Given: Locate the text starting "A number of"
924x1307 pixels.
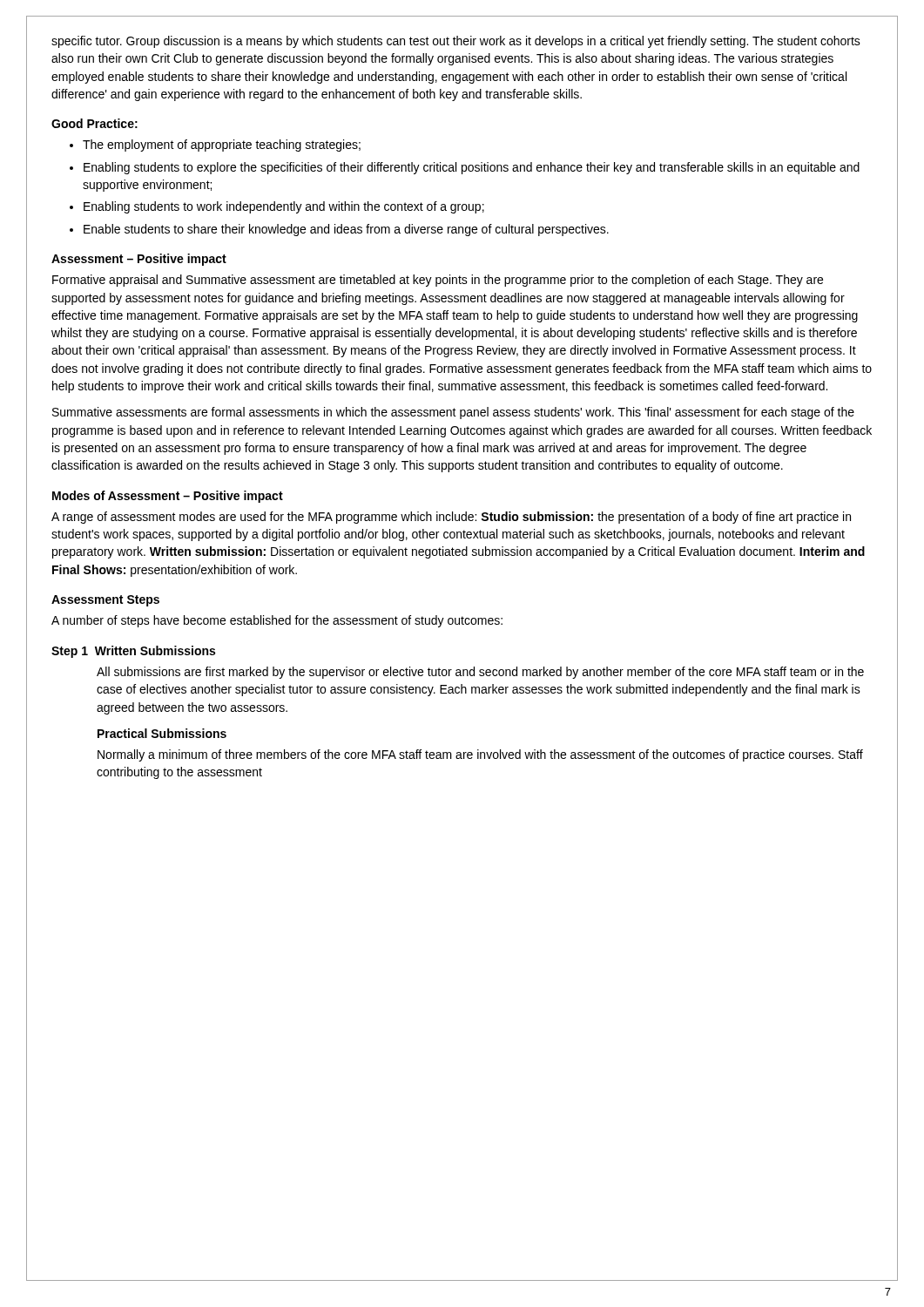Looking at the screenshot, I should pyautogui.click(x=462, y=621).
